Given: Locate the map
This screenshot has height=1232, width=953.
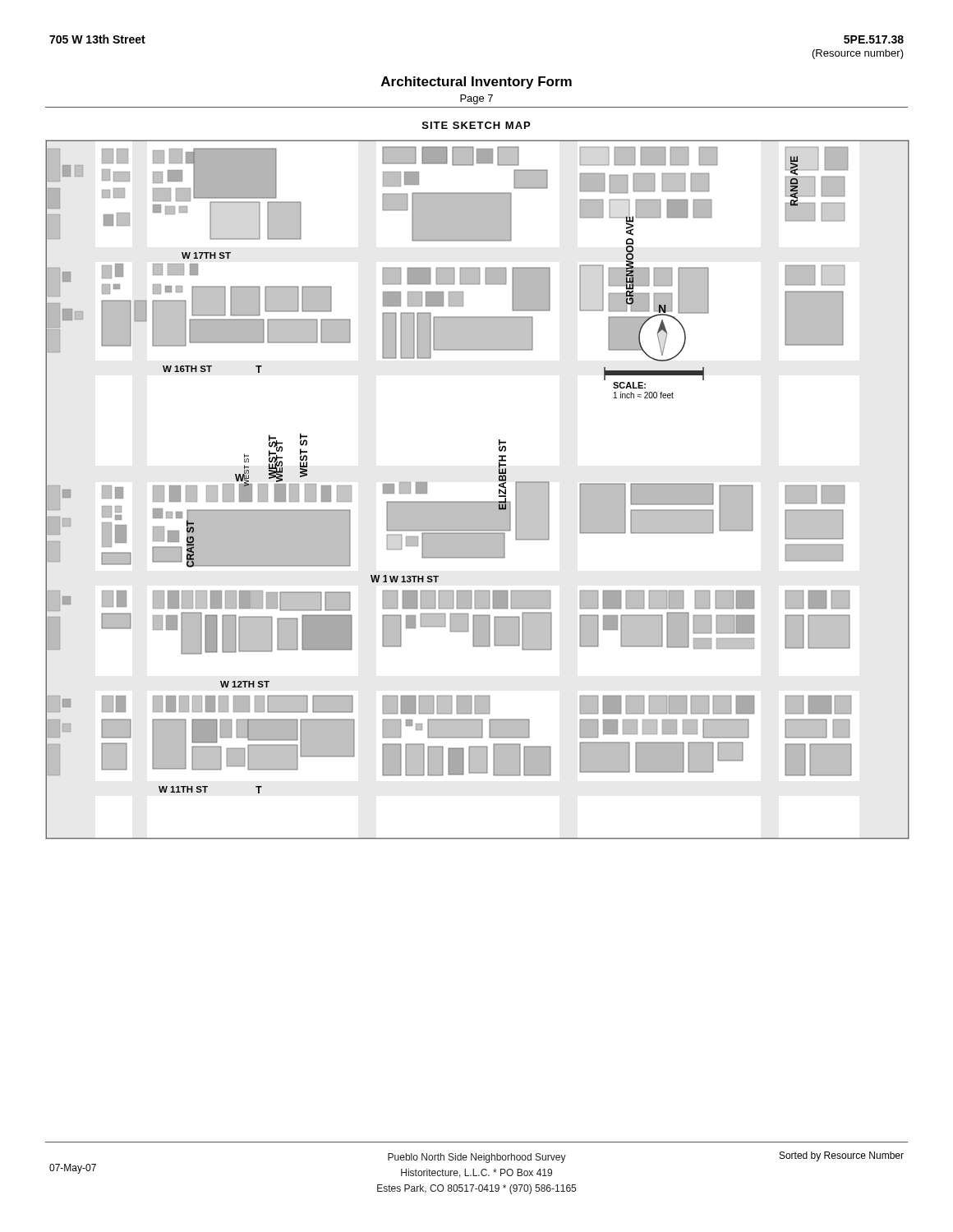Looking at the screenshot, I should [x=476, y=489].
